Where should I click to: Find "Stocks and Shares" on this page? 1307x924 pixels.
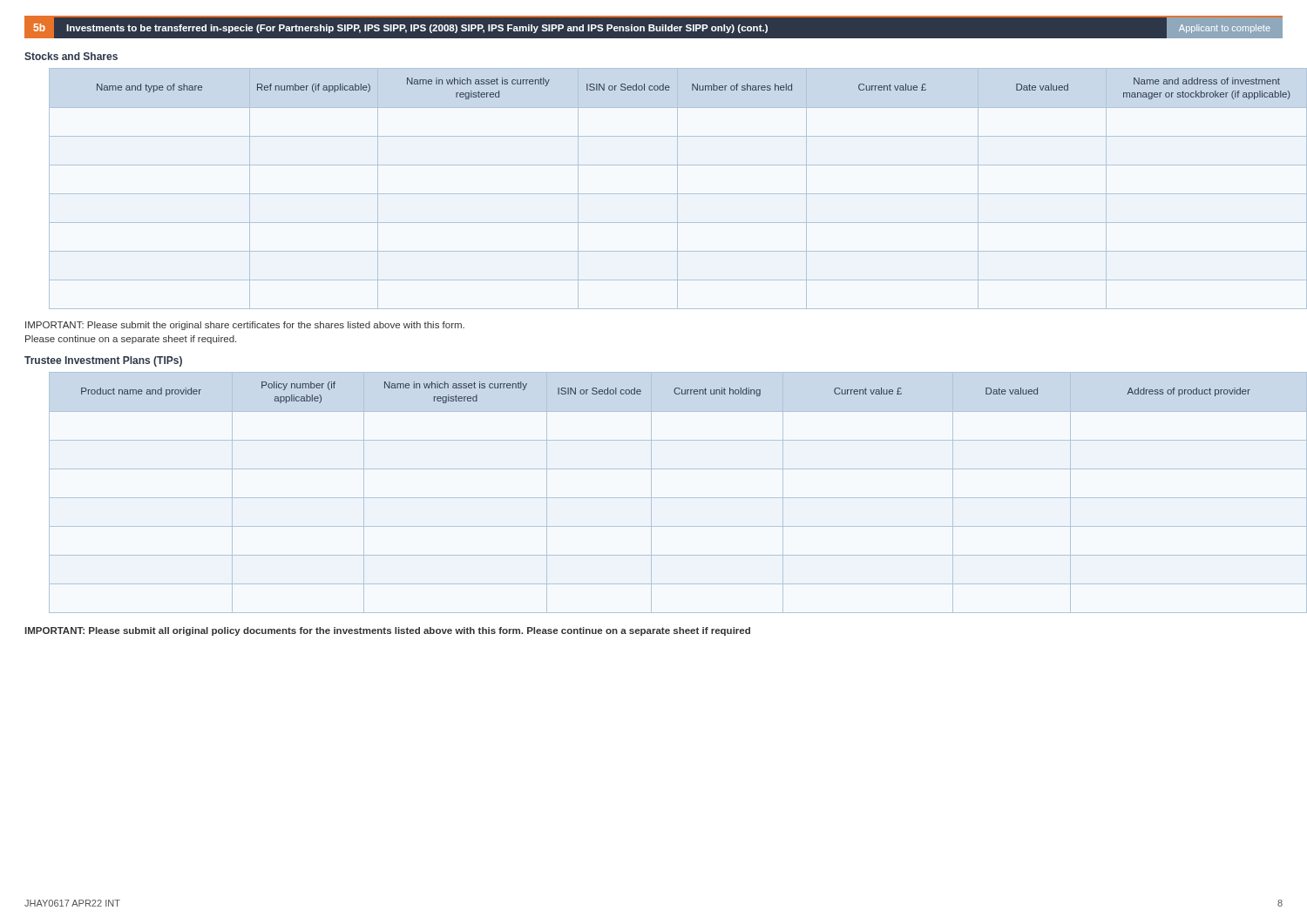click(x=71, y=57)
